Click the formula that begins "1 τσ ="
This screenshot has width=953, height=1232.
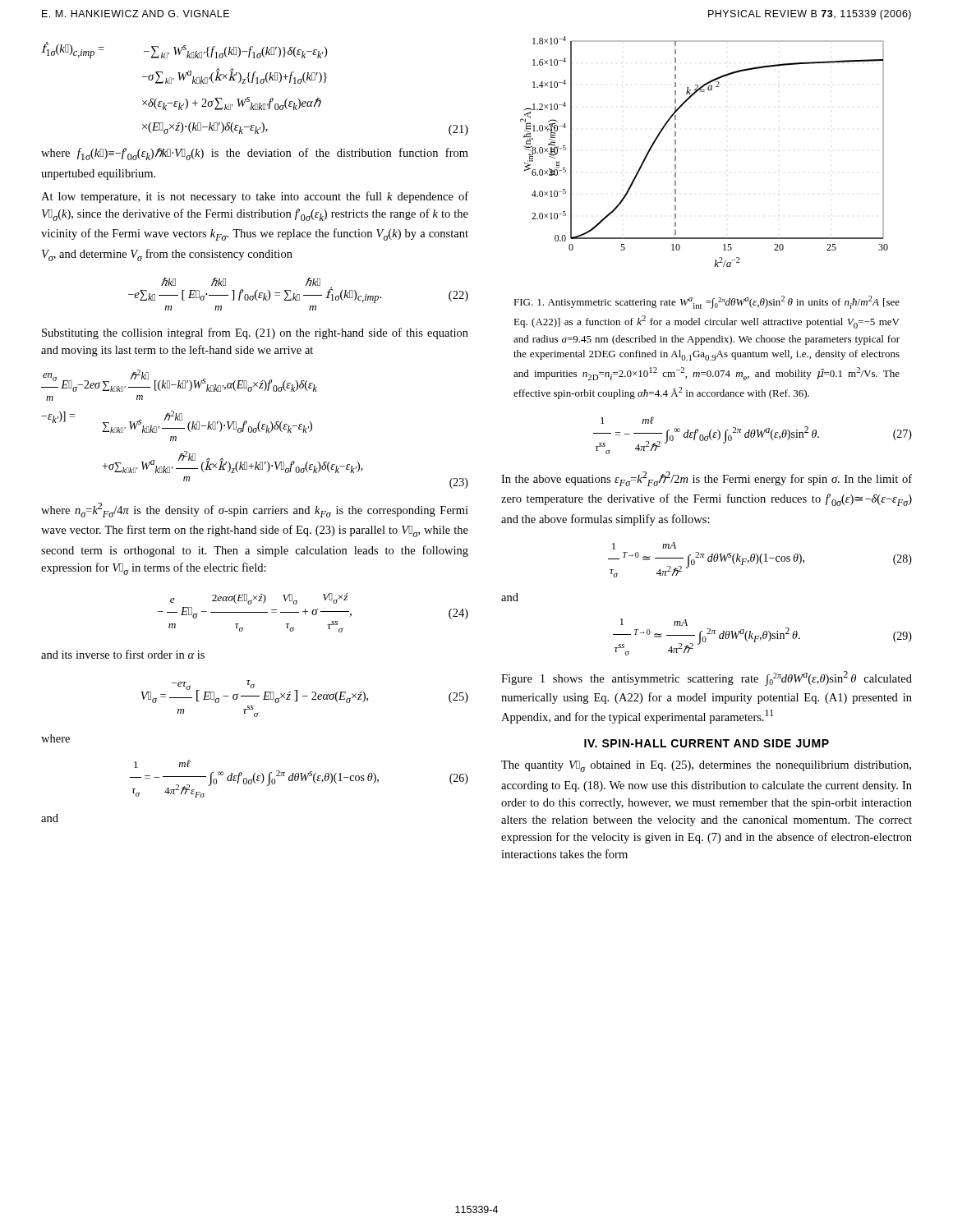299,778
